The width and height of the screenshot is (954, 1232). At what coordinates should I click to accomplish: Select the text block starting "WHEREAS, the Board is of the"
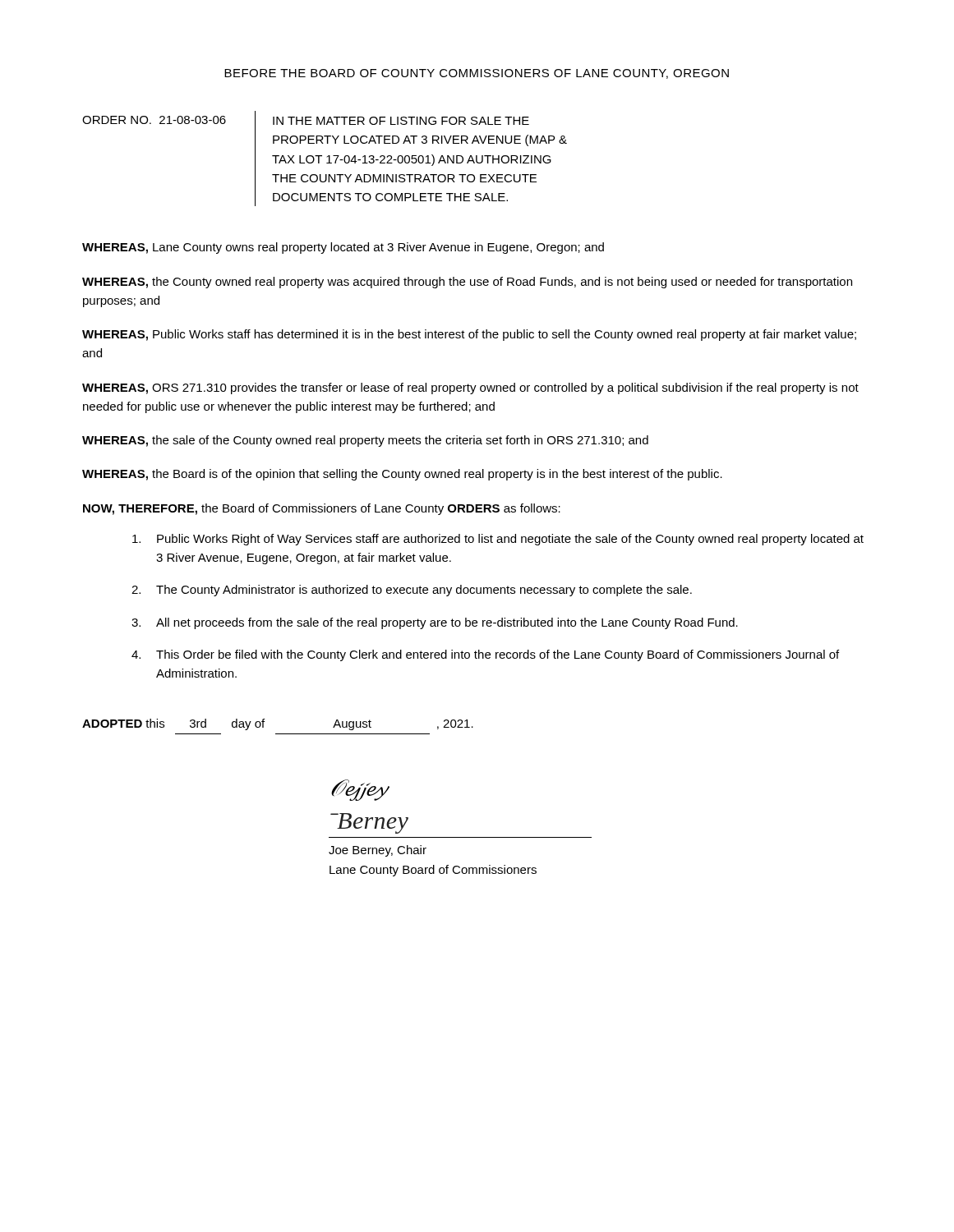402,474
